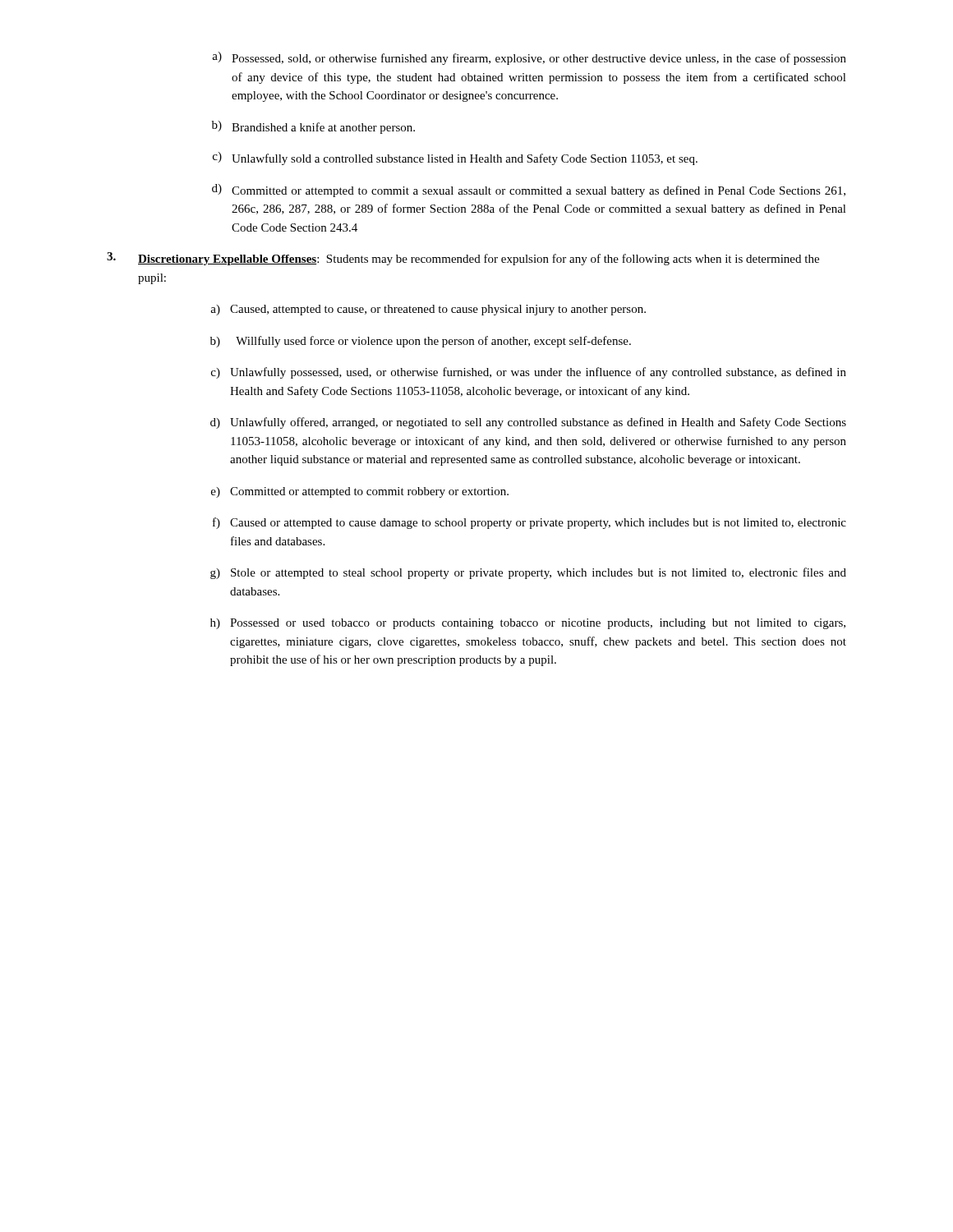This screenshot has height=1232, width=953.
Task: Select the element starting "f) Caused or"
Action: click(x=517, y=532)
